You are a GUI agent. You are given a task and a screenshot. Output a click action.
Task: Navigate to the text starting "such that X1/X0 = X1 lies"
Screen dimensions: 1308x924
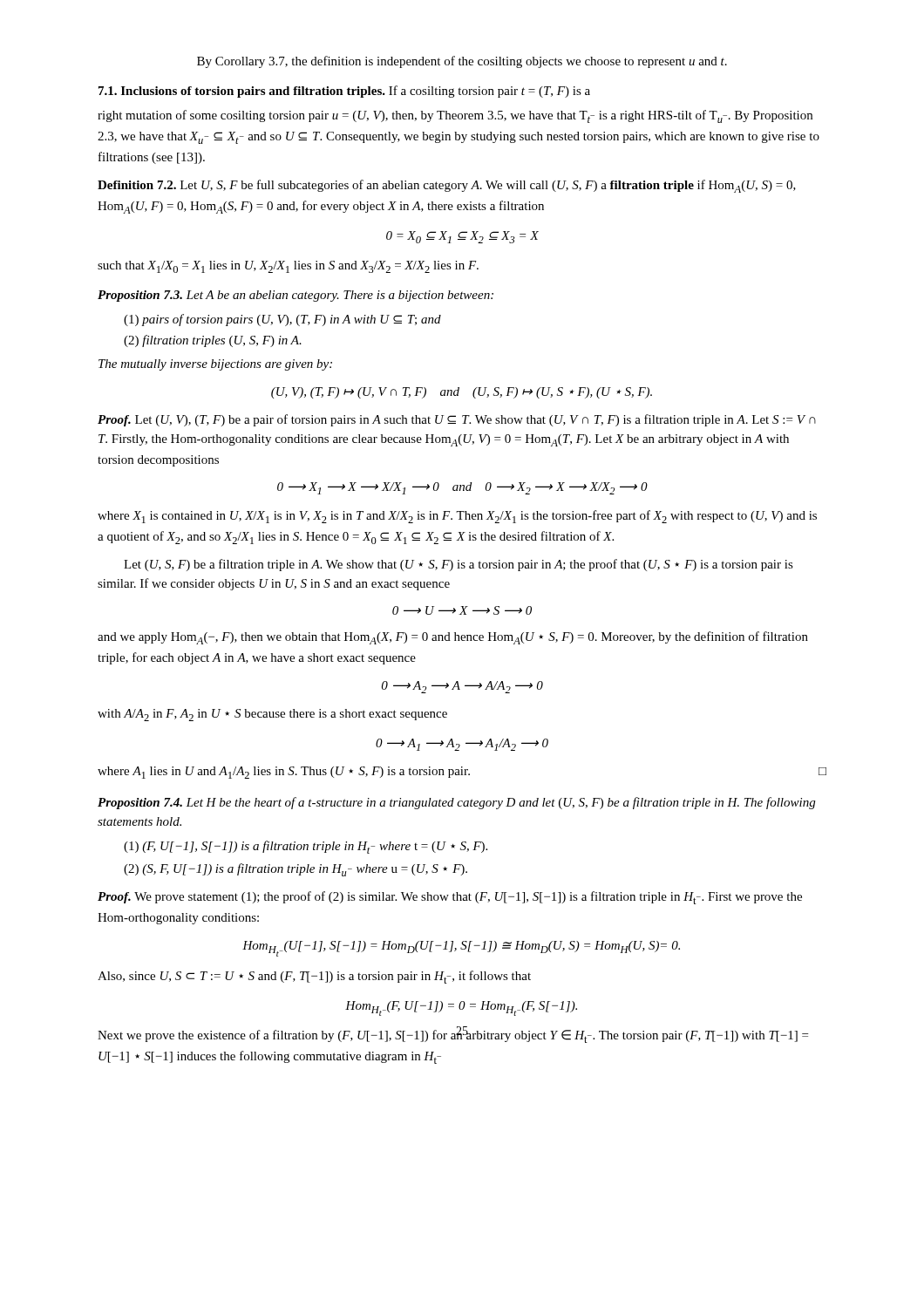pyautogui.click(x=288, y=267)
